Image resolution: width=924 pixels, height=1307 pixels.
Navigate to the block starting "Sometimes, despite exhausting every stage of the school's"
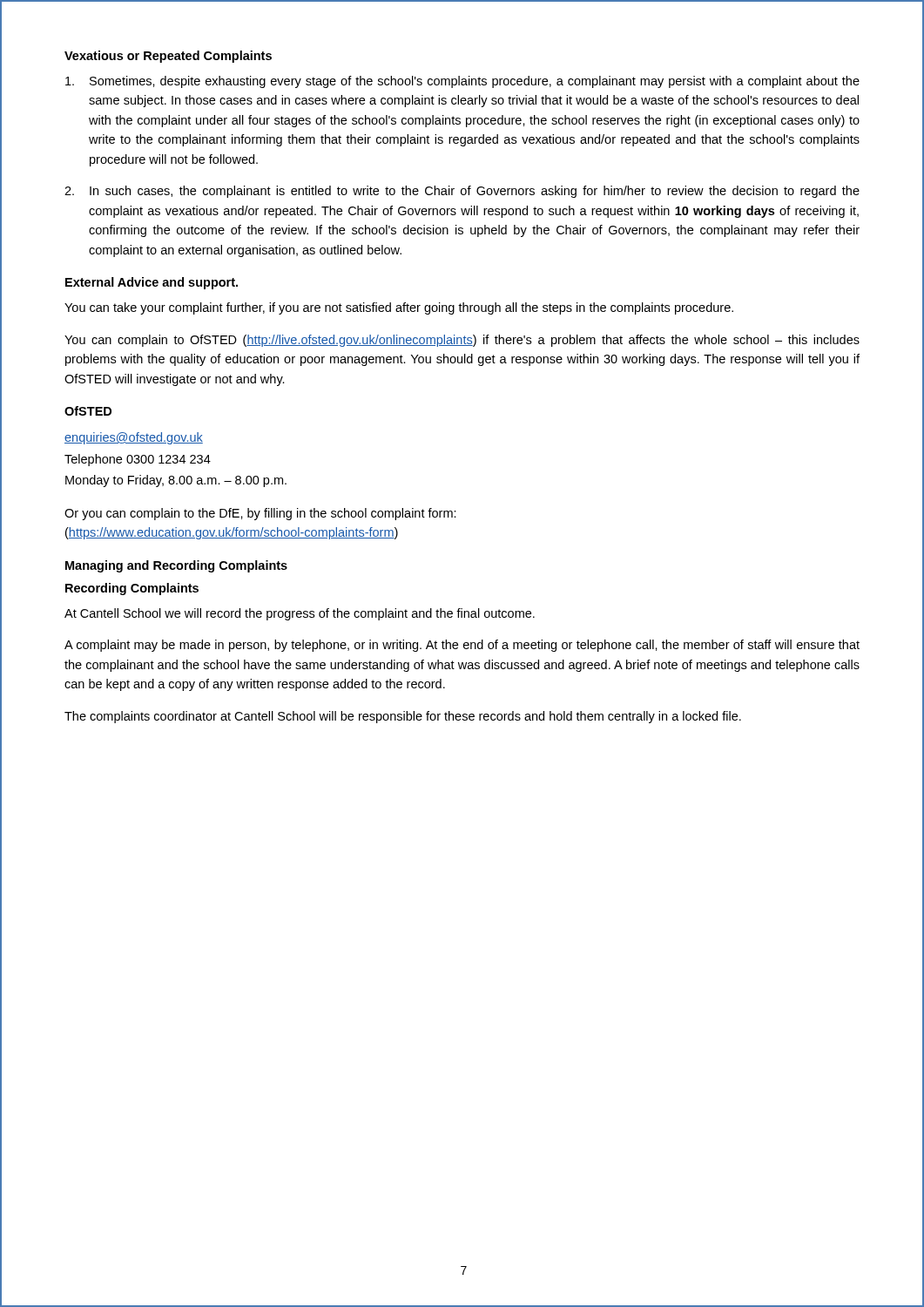pos(462,120)
